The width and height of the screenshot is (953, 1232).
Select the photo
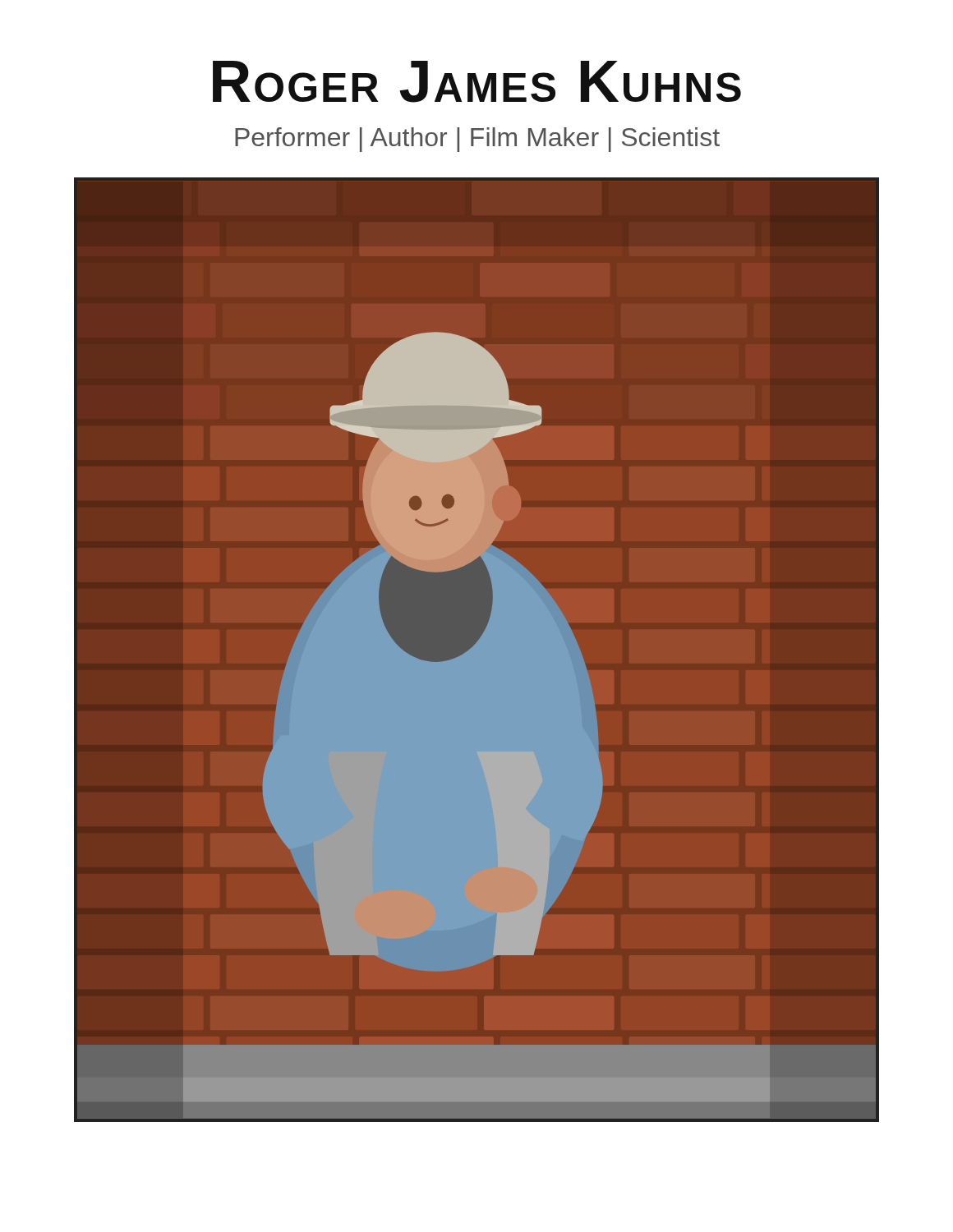476,650
